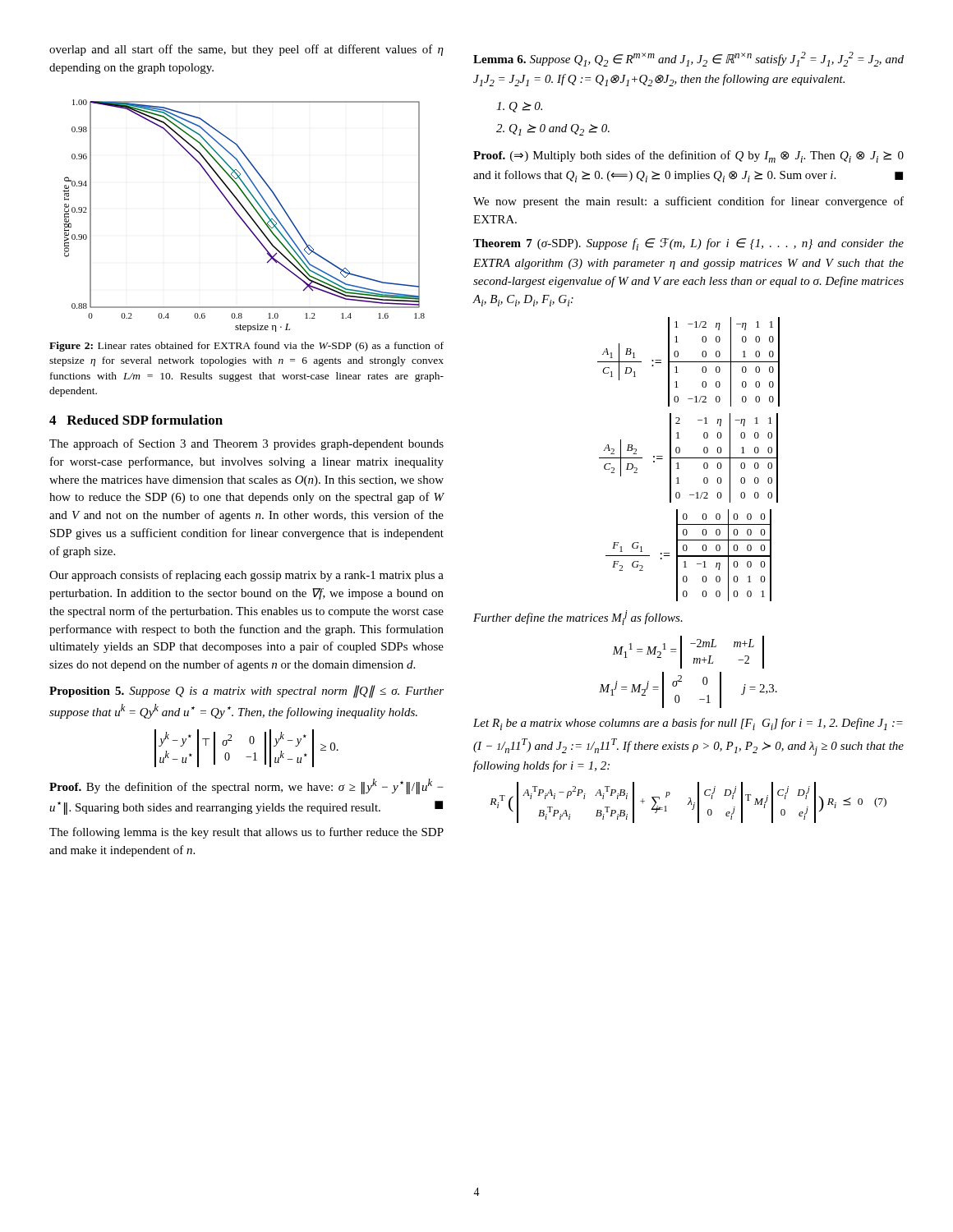Point to the region starting "A2 B2 C2 D2 := 2 −1"
This screenshot has height=1232, width=953.
pyautogui.click(x=688, y=458)
